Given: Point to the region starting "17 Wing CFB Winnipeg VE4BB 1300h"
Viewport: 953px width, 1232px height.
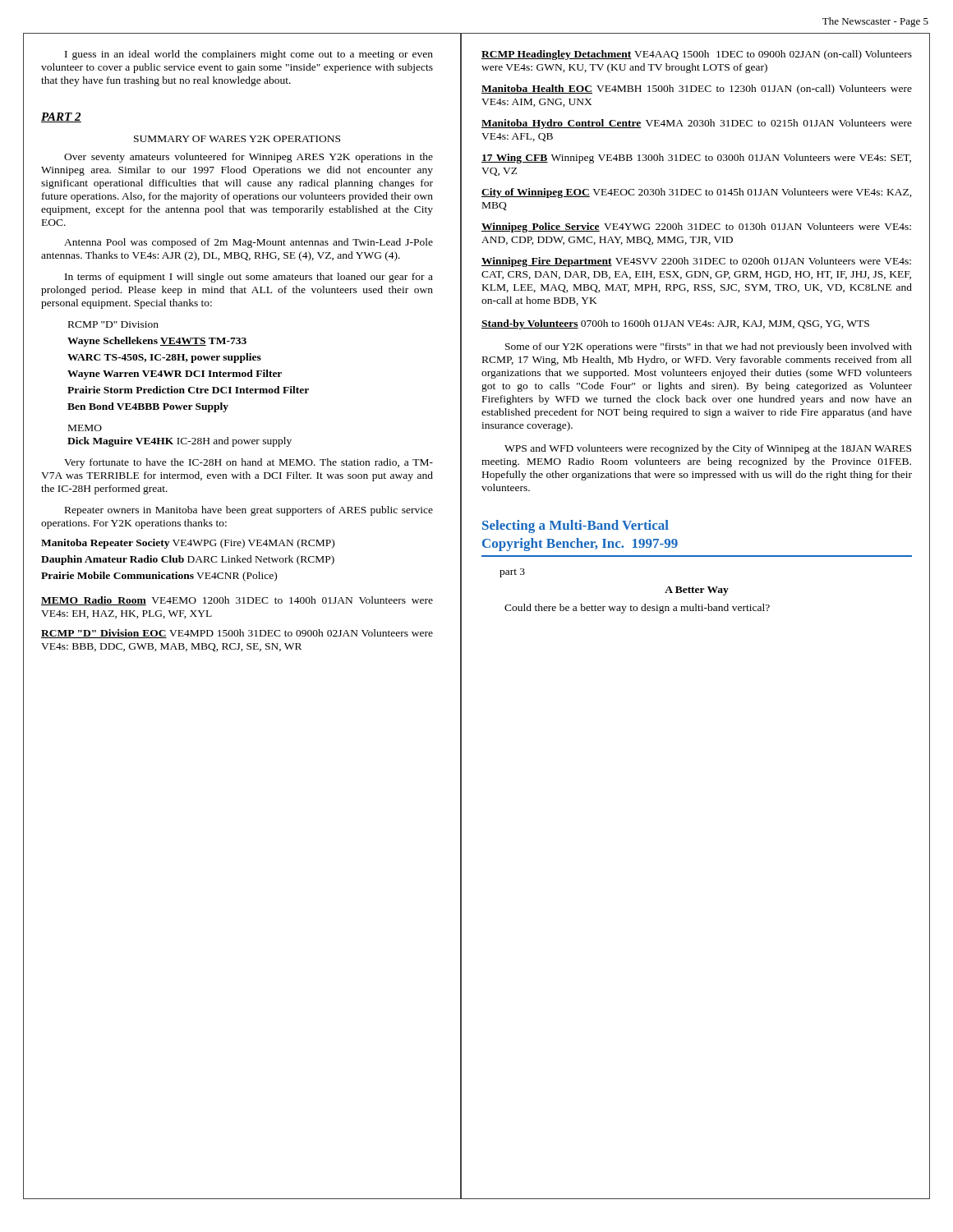Looking at the screenshot, I should tap(697, 164).
